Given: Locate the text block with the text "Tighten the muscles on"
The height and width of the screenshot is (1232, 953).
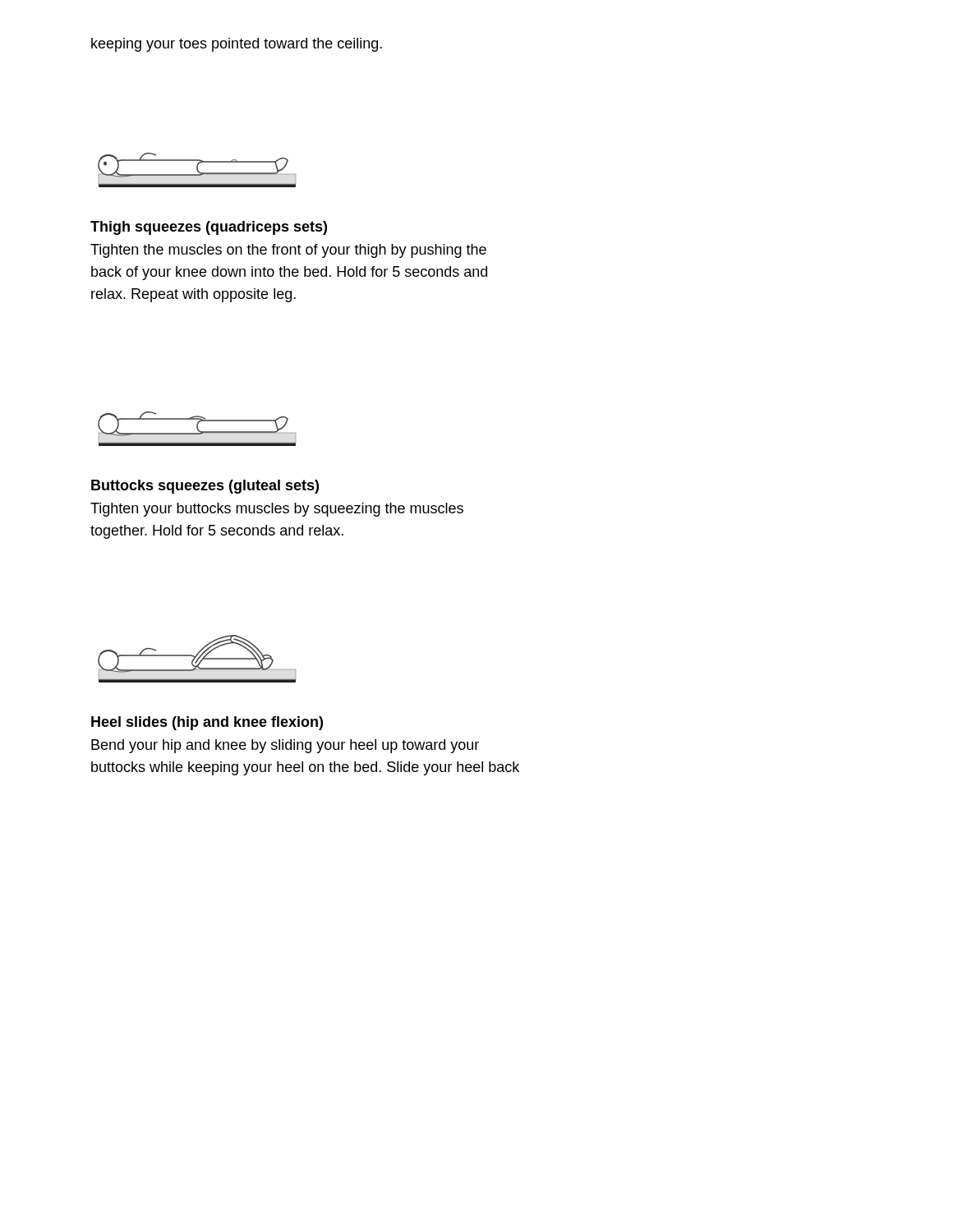Looking at the screenshot, I should pos(289,272).
